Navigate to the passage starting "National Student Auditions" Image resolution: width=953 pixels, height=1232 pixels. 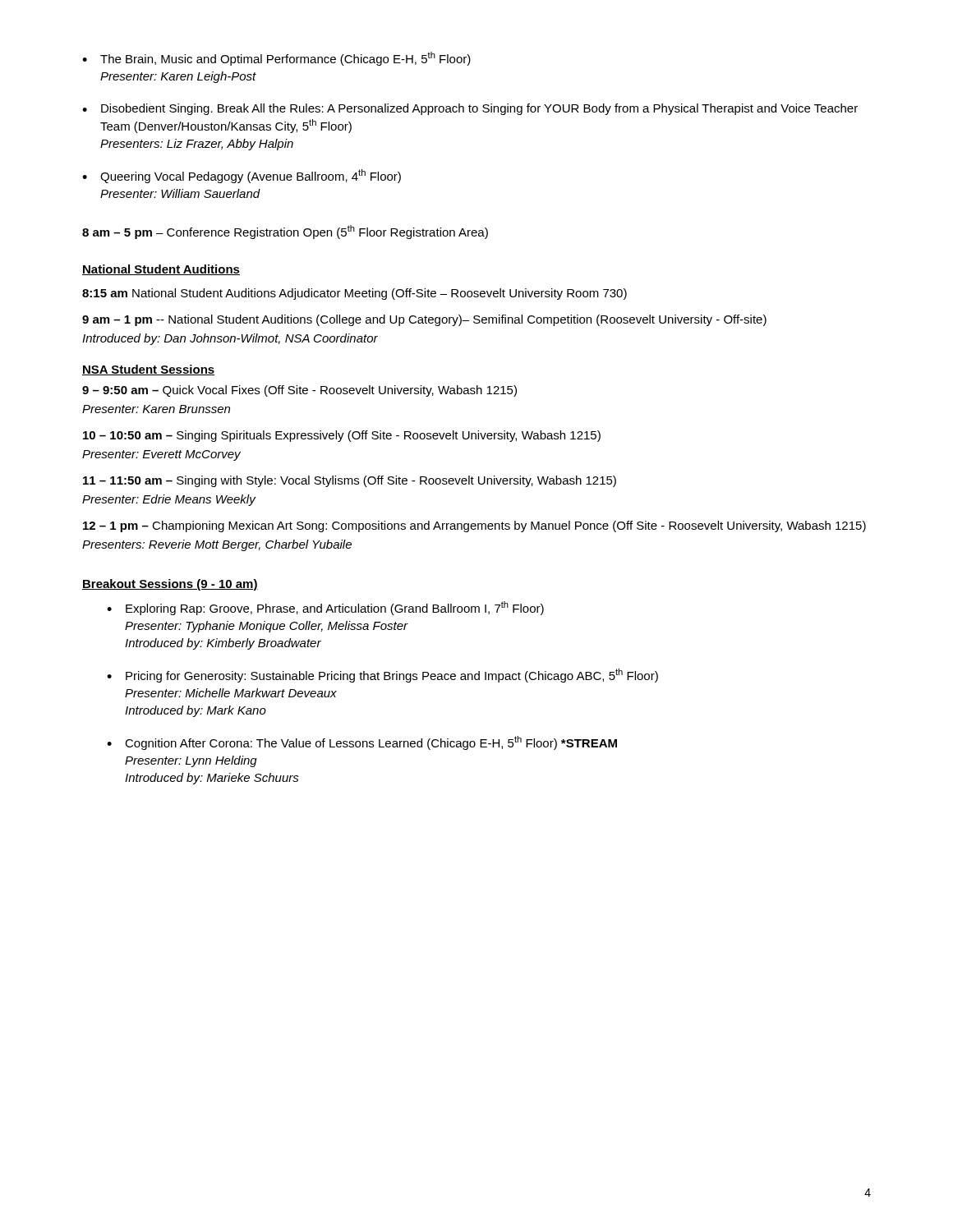click(x=161, y=269)
